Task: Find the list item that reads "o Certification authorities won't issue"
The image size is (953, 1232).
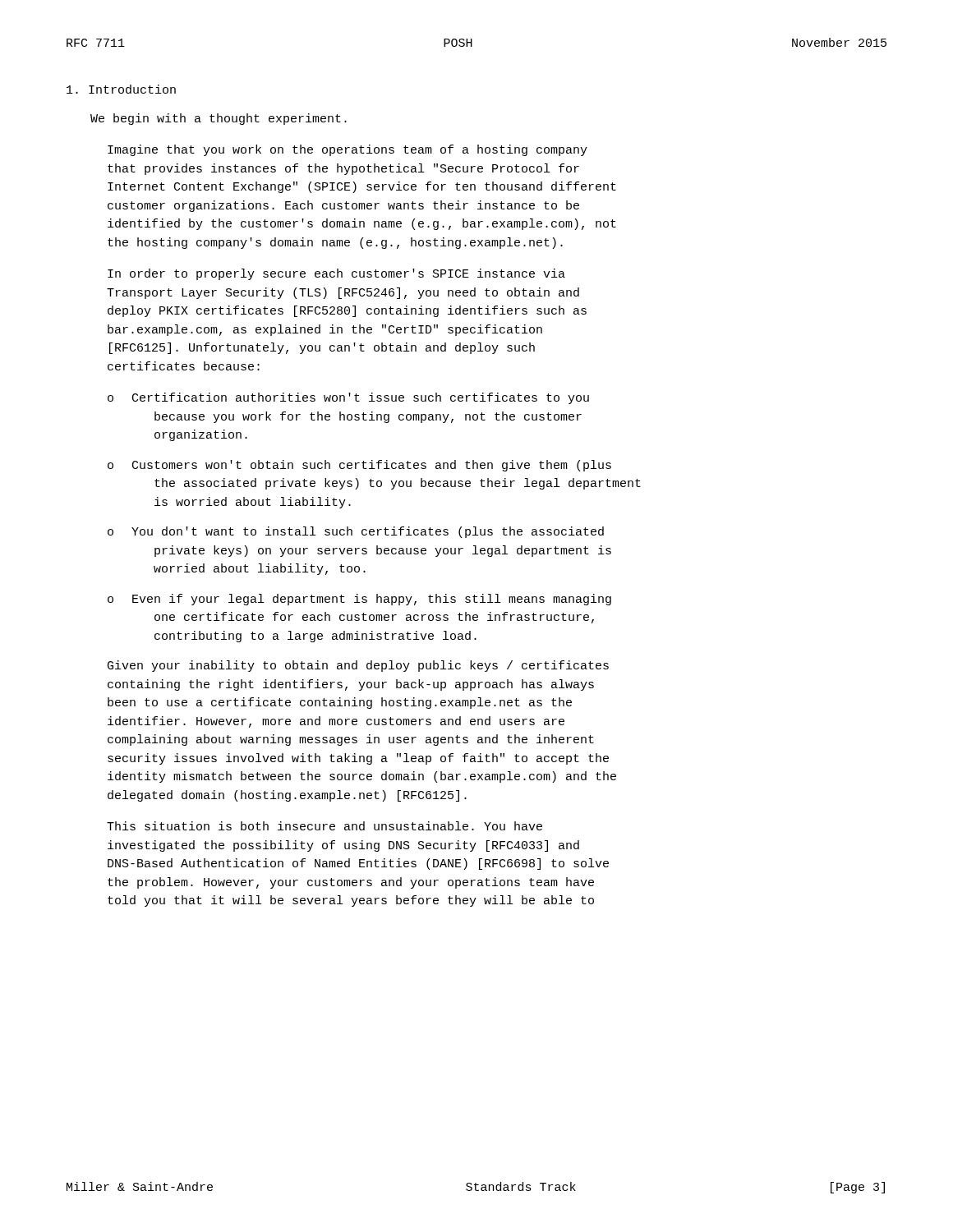Action: pos(497,418)
